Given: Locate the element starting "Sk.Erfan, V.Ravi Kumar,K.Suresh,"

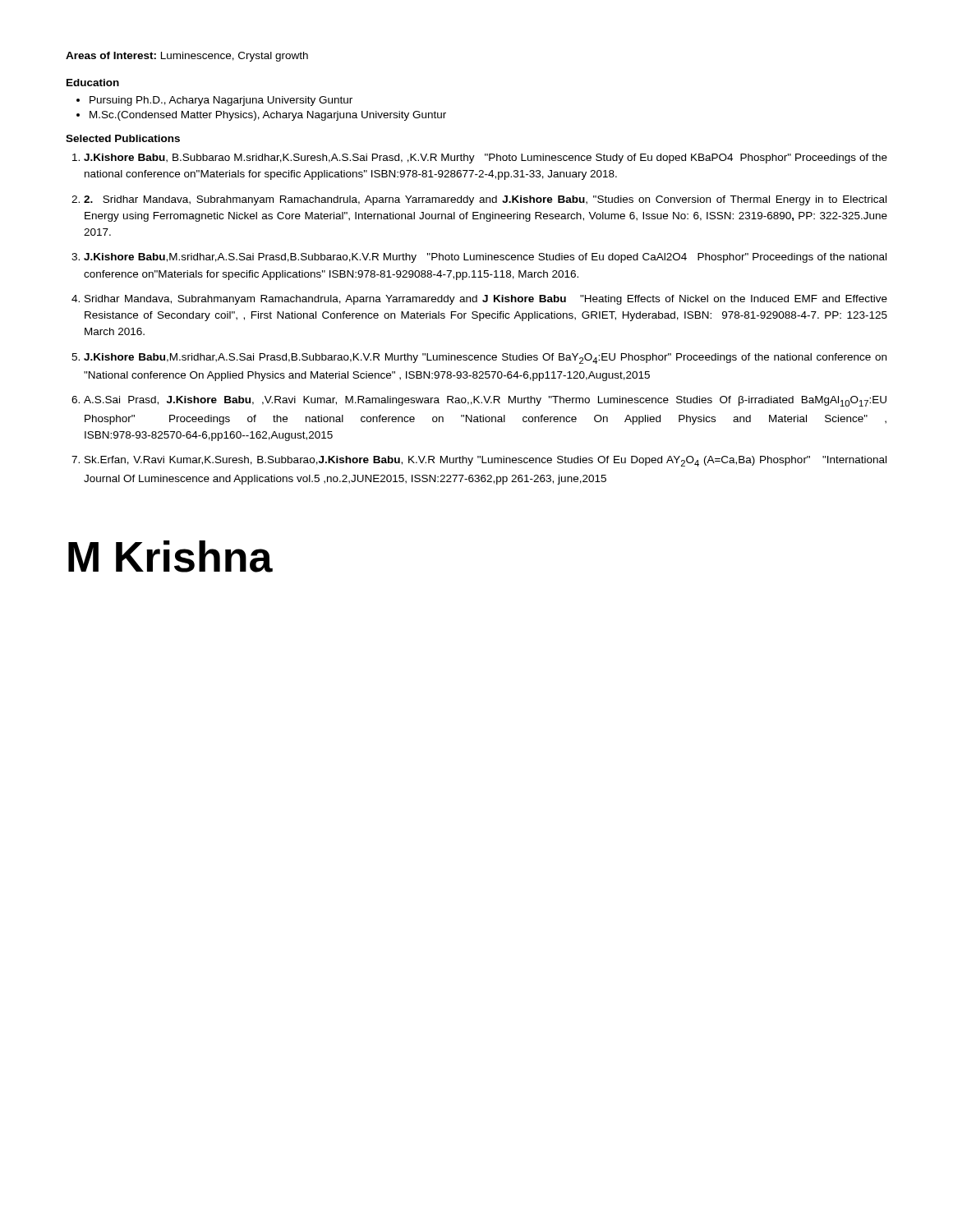Looking at the screenshot, I should click(x=486, y=469).
